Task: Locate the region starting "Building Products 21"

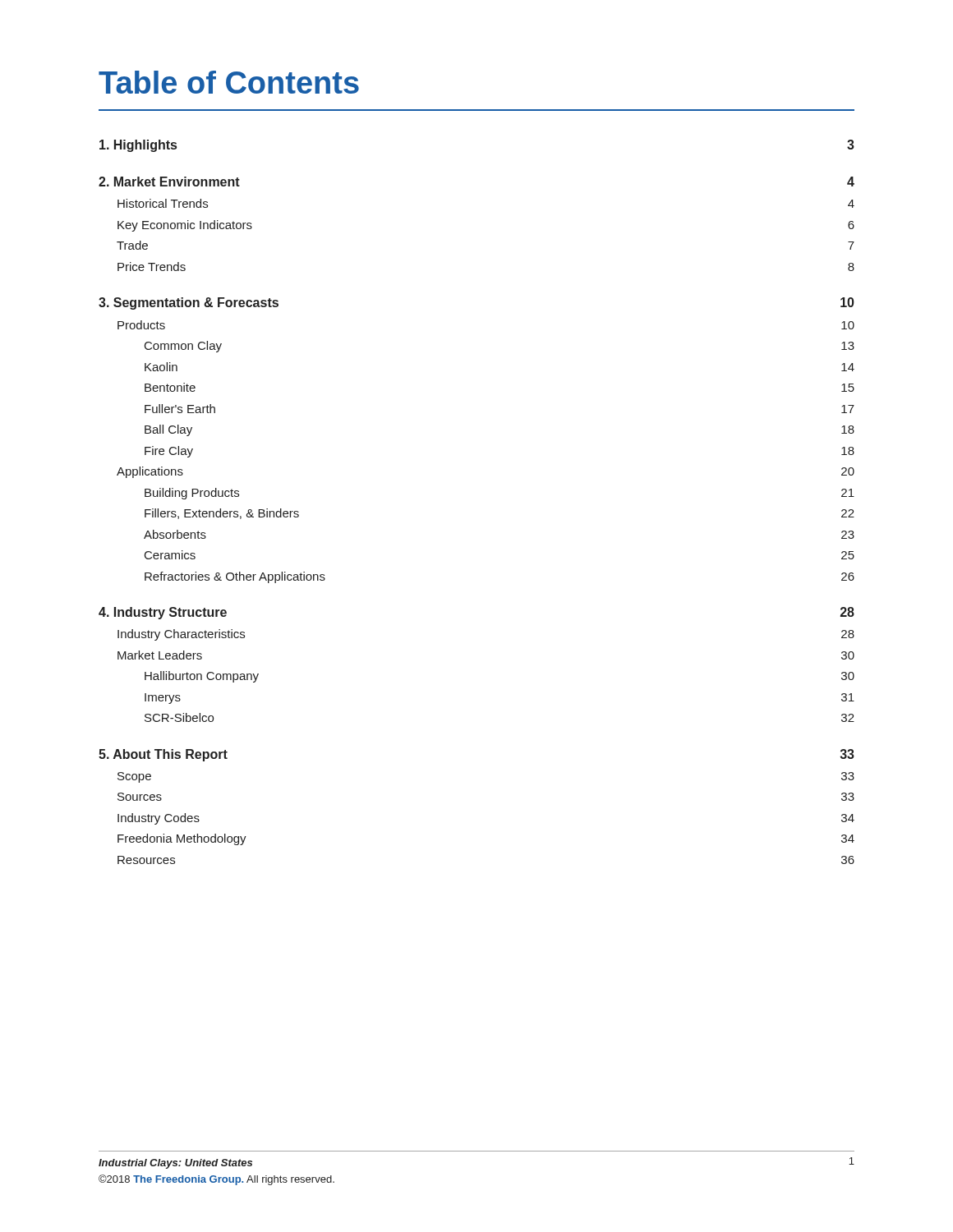Action: click(195, 493)
